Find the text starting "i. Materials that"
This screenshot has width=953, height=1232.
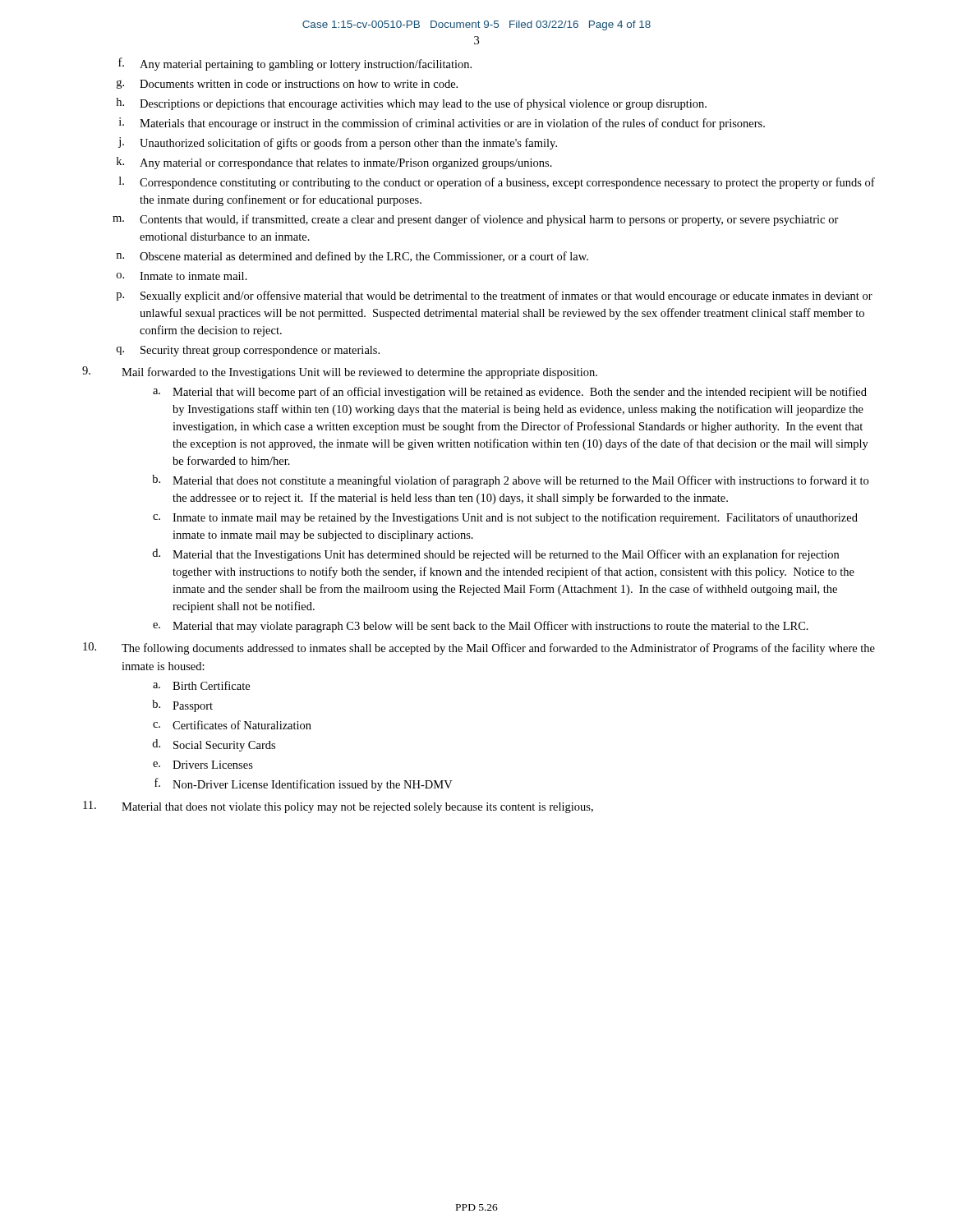point(481,124)
